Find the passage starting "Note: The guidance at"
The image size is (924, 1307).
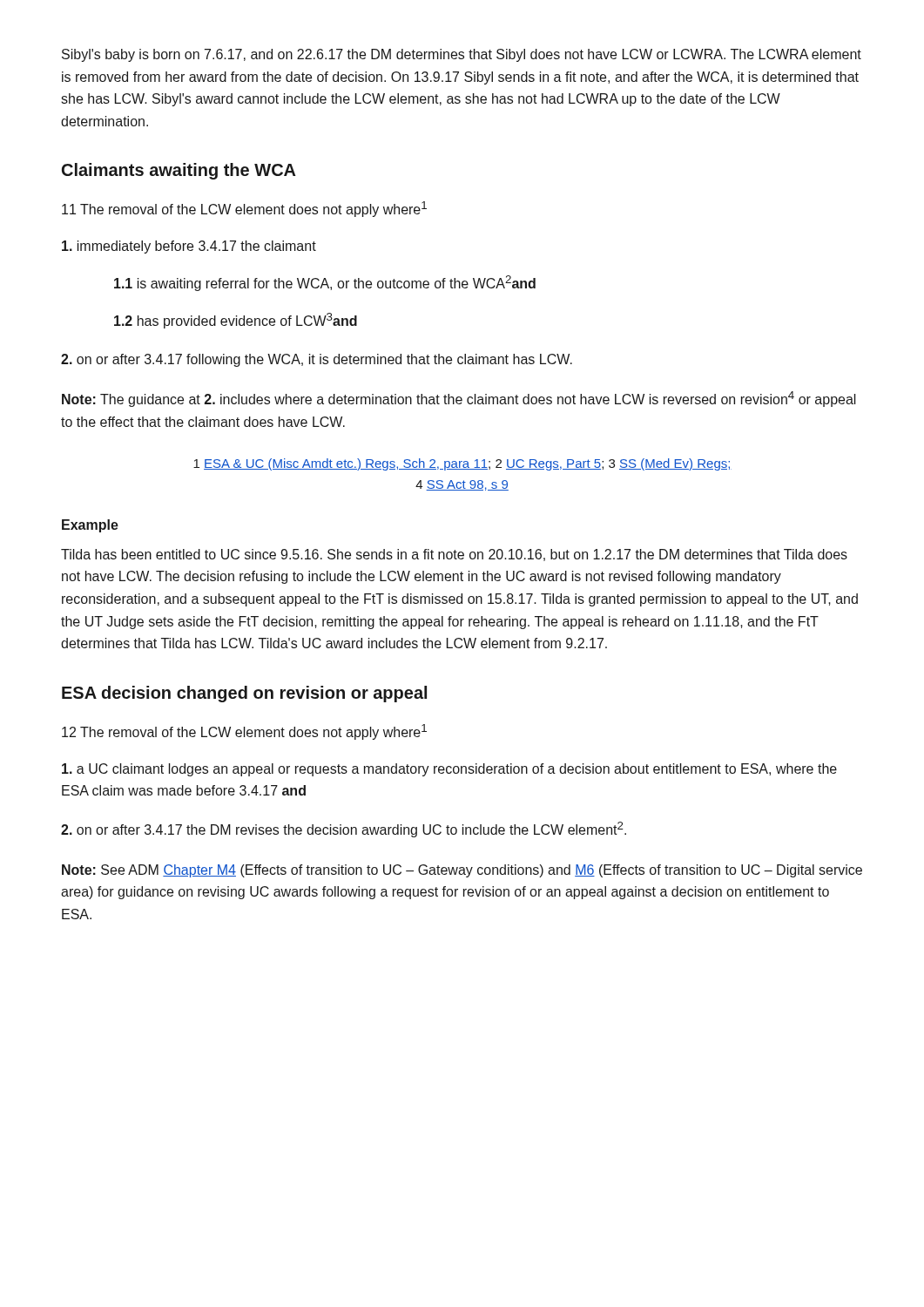coord(459,409)
